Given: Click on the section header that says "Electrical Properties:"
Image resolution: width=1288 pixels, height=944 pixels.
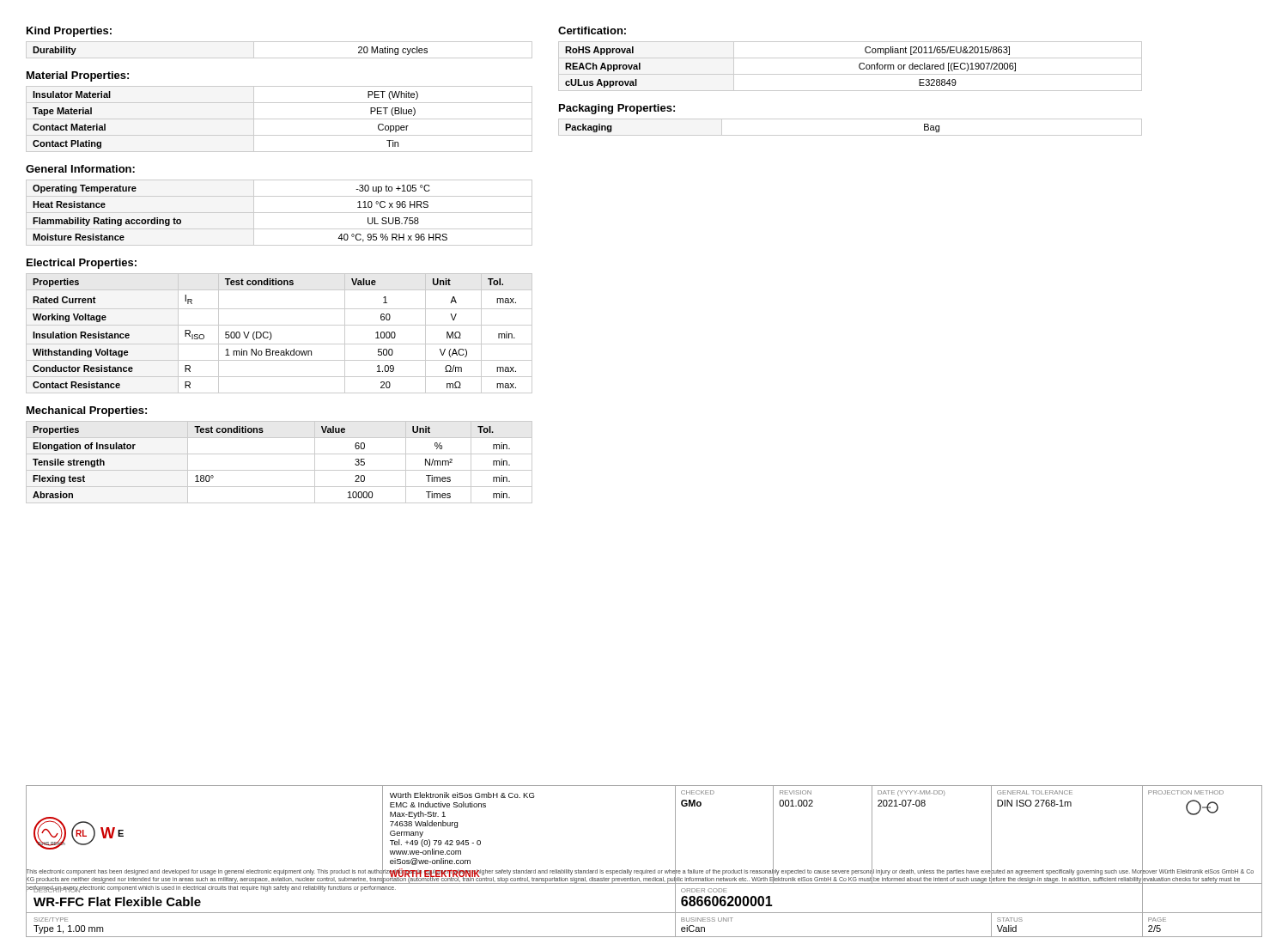Looking at the screenshot, I should [x=82, y=262].
